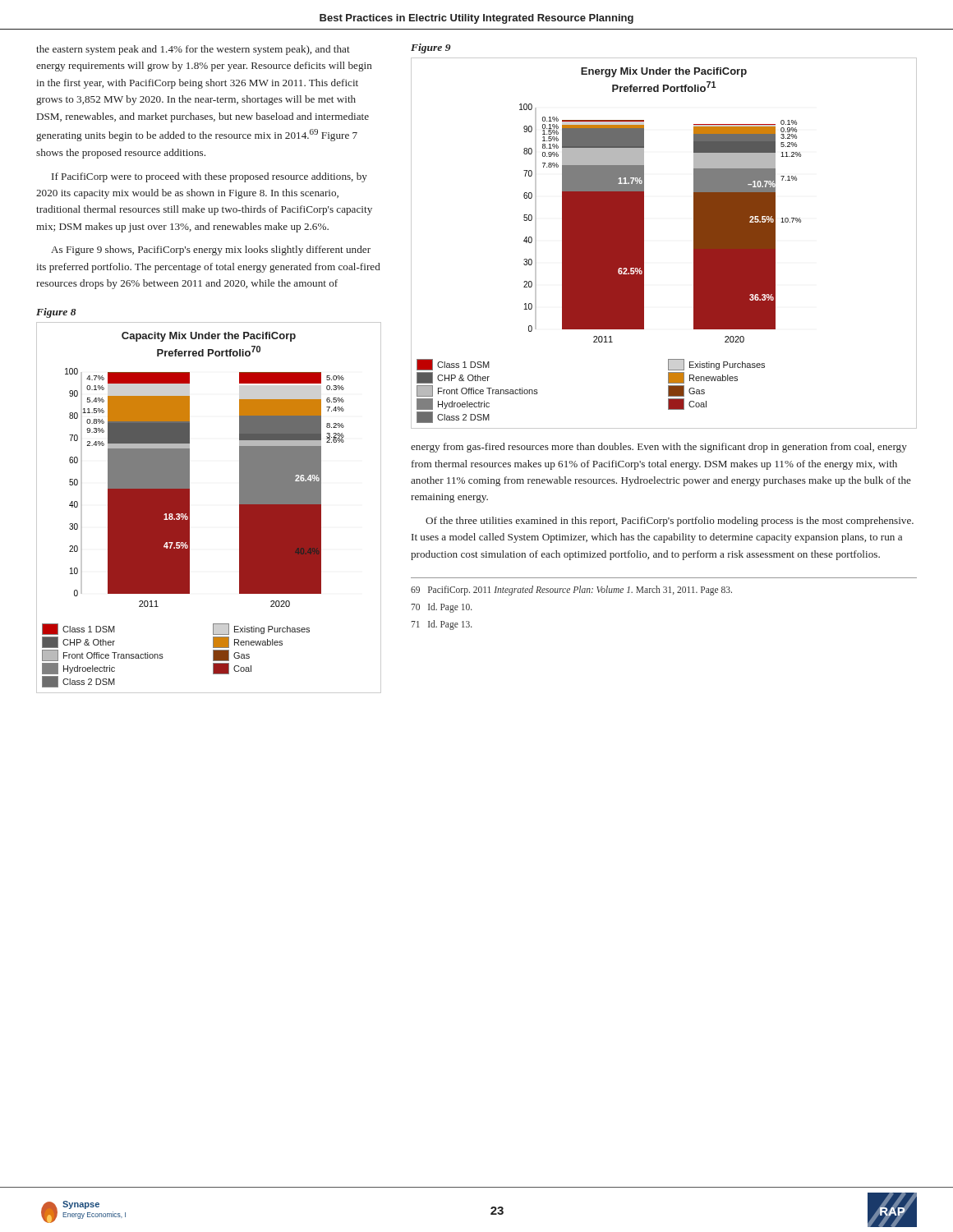
Task: Navigate to the text starting "energy from gas-fired resources"
Action: click(x=659, y=448)
